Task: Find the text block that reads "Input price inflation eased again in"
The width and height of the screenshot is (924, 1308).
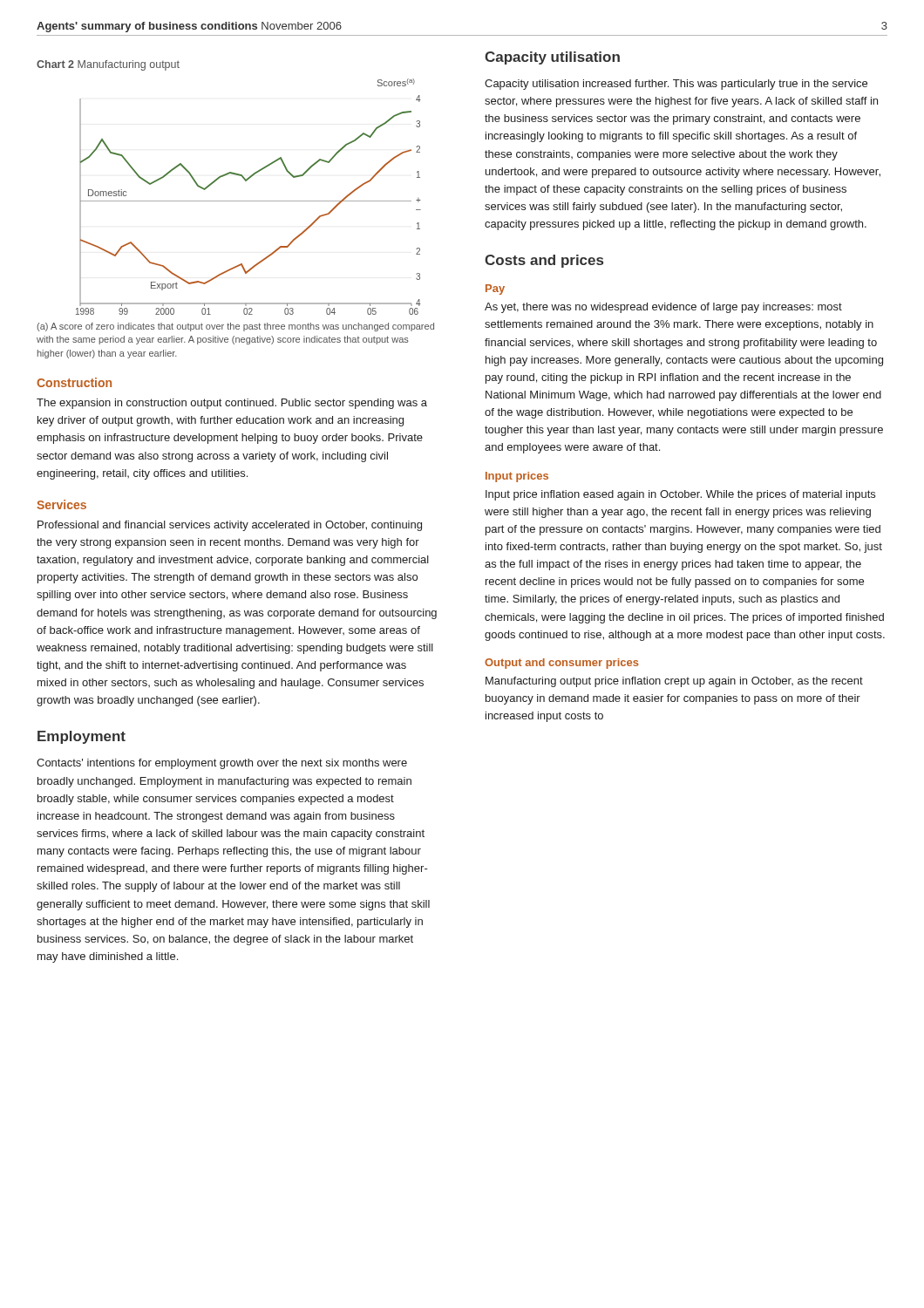Action: 685,564
